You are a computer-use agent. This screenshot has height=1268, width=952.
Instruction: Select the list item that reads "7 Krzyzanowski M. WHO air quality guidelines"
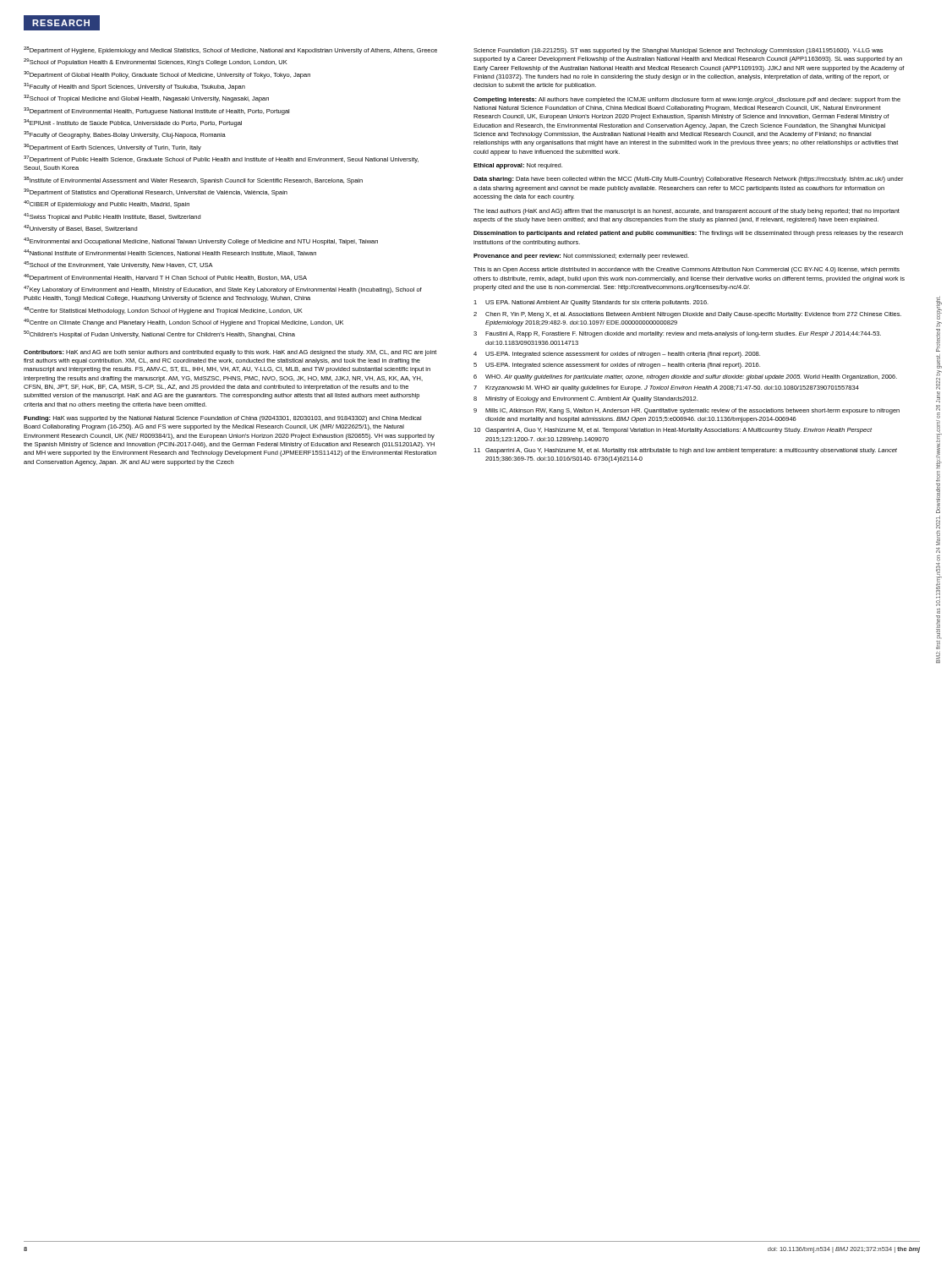(666, 388)
